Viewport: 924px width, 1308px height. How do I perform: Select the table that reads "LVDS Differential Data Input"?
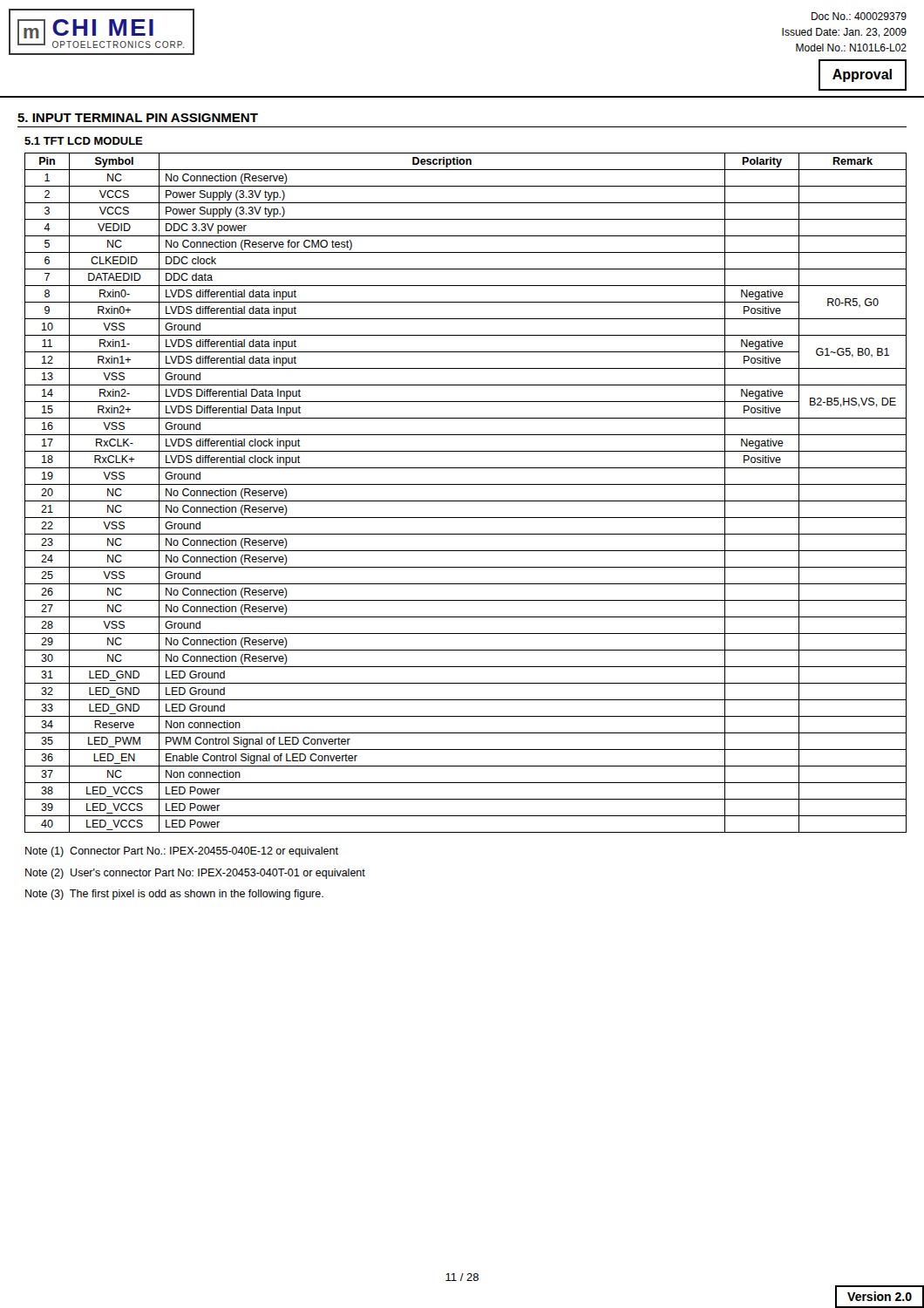(x=465, y=493)
